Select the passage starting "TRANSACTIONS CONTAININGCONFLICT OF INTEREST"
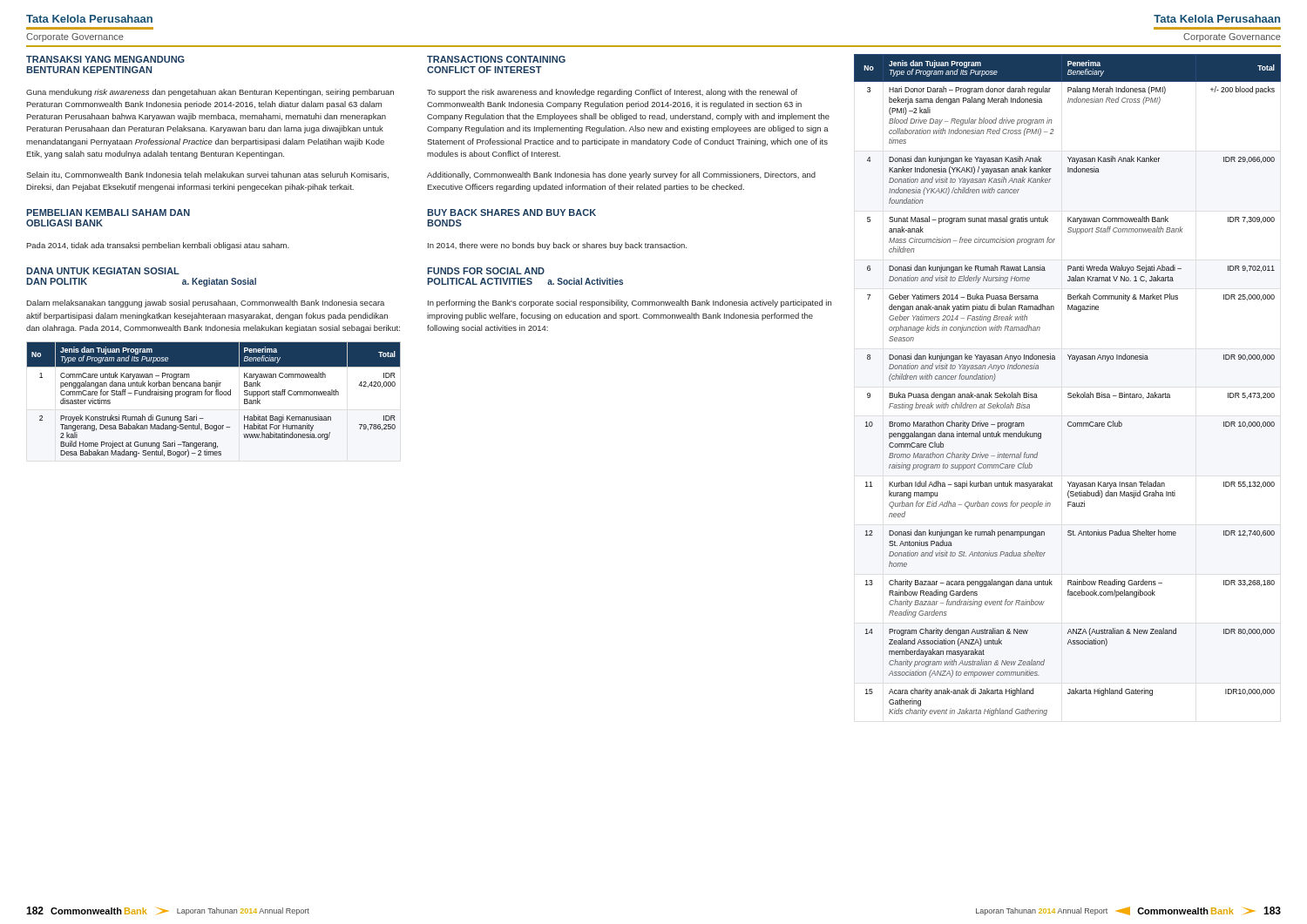Screen dimensions: 924x1307 click(x=496, y=64)
